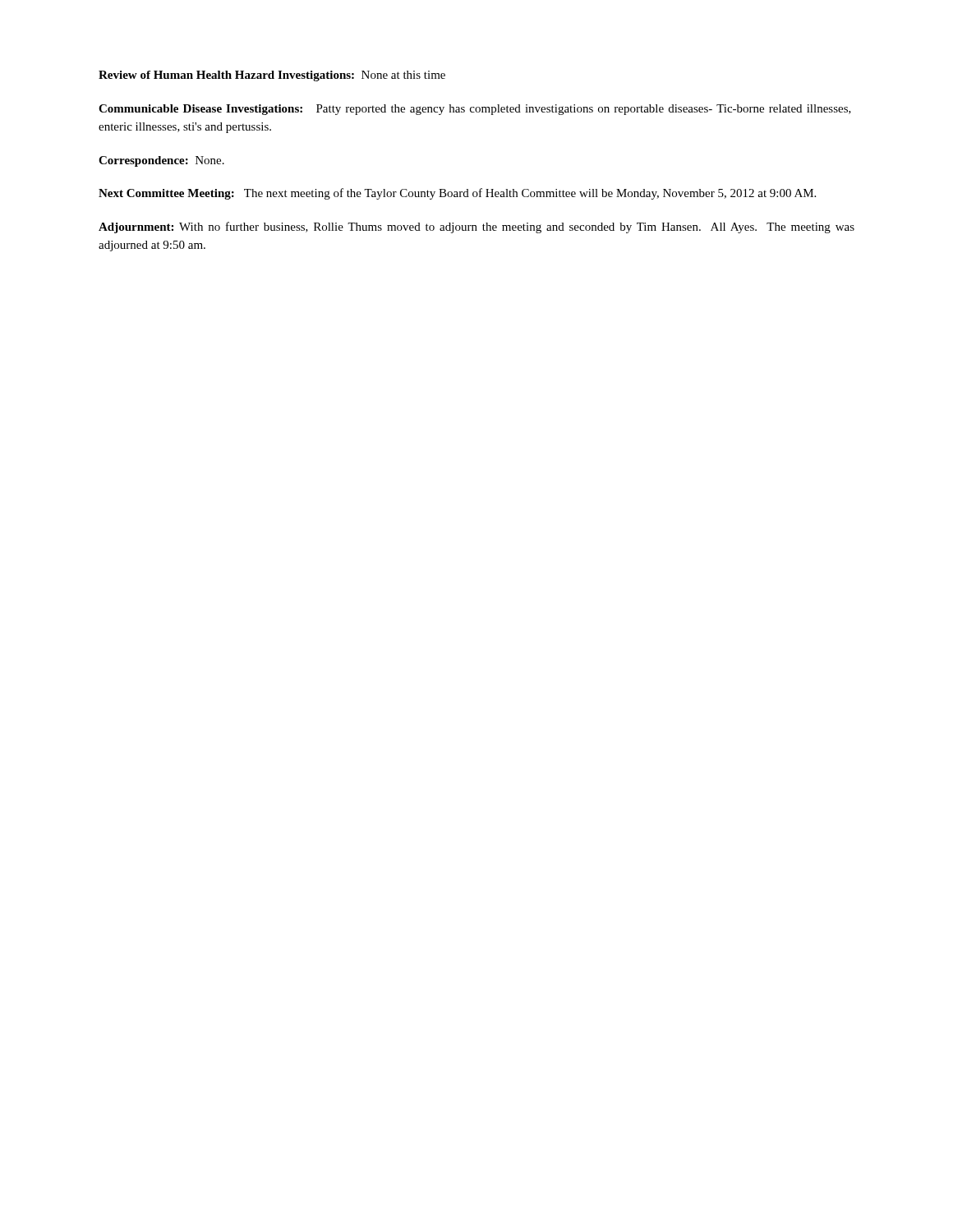
Task: Click the passage that begins "Next Committee Meeting: The next meeting of the"
Action: coord(458,193)
